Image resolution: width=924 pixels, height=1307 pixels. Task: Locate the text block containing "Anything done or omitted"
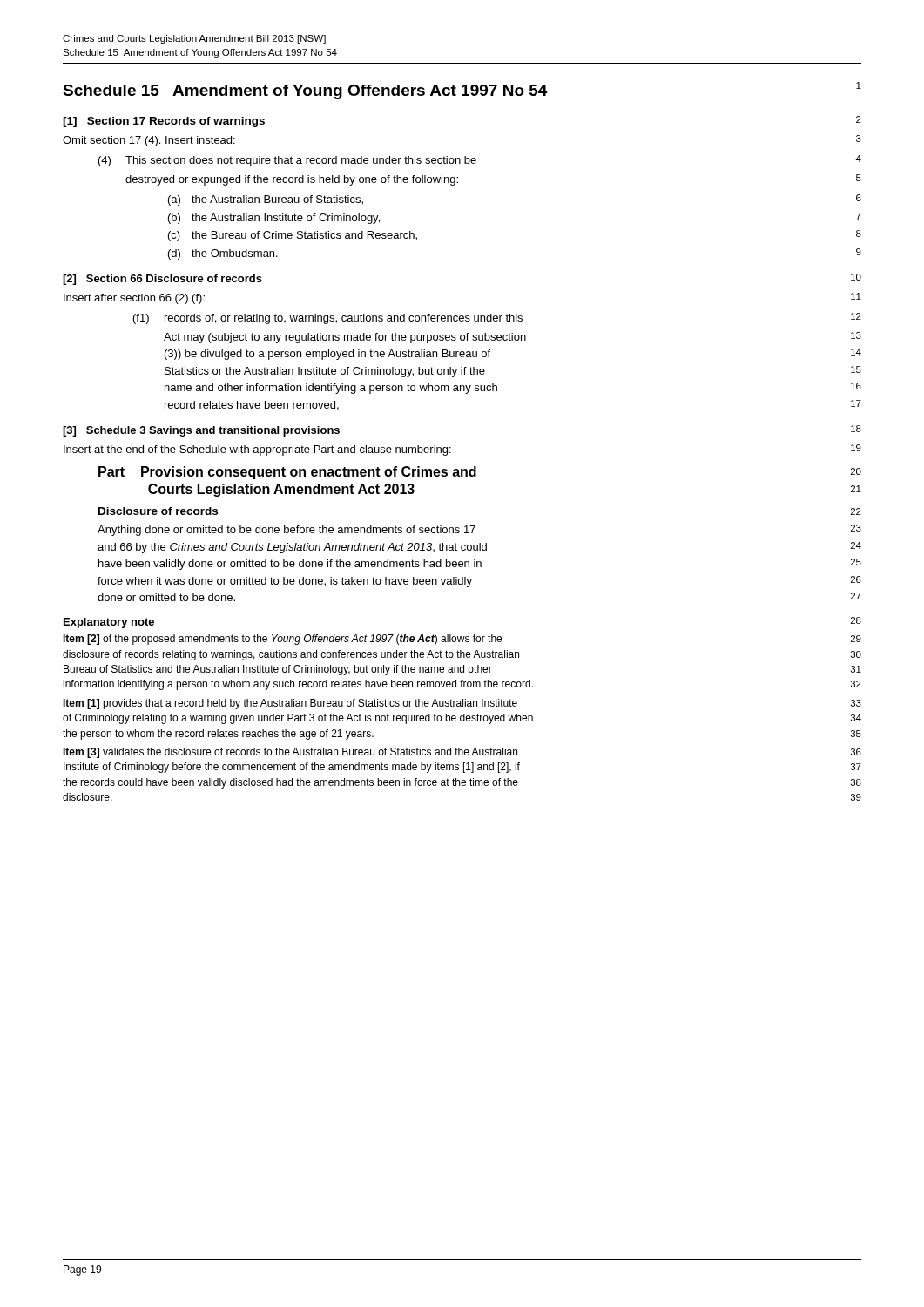click(x=462, y=564)
